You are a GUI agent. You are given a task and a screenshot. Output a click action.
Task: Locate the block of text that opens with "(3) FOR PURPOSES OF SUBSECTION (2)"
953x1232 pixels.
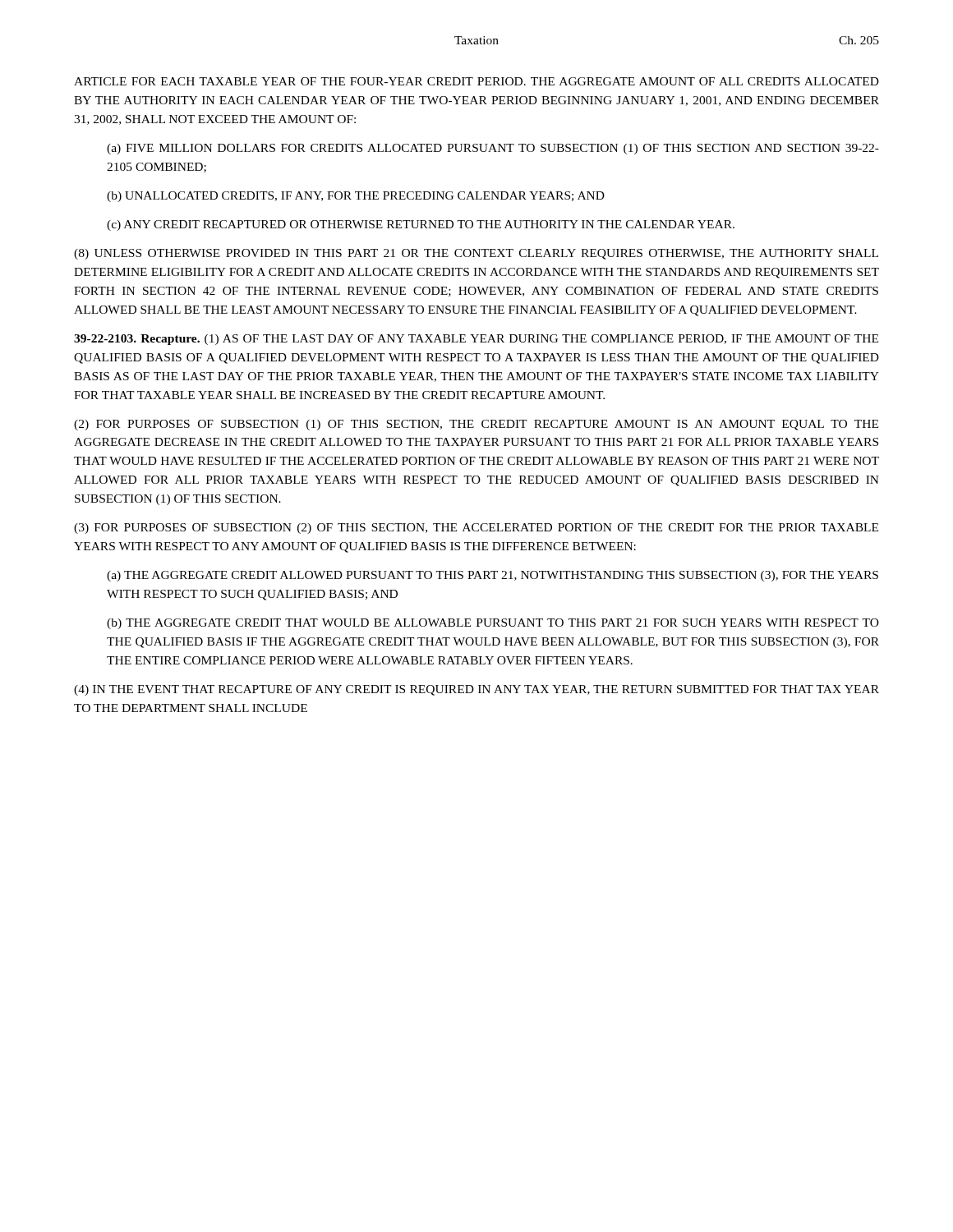tap(476, 536)
